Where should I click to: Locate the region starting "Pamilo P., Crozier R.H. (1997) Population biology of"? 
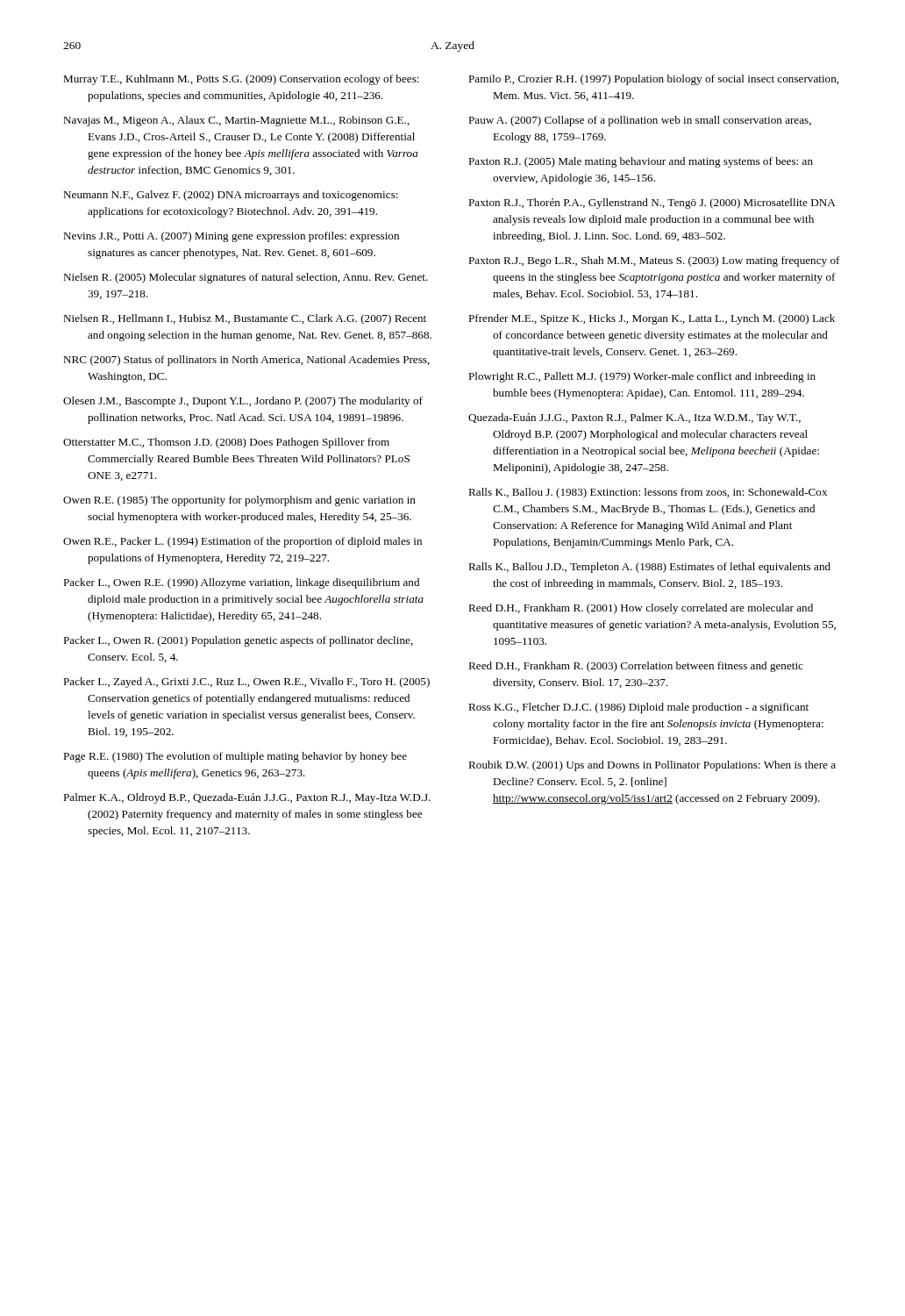click(x=654, y=87)
